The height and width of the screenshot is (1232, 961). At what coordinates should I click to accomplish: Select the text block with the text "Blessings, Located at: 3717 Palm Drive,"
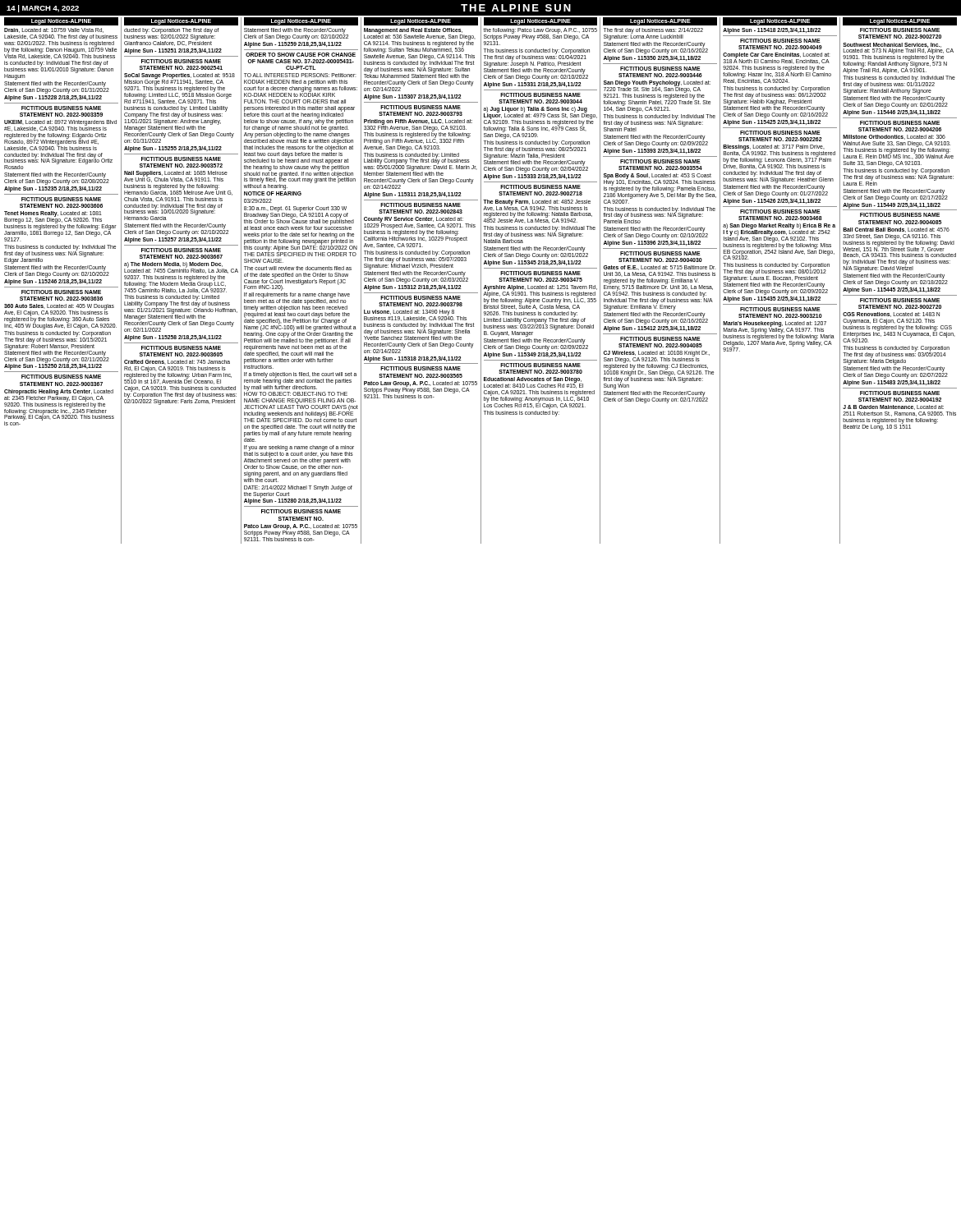tap(779, 163)
